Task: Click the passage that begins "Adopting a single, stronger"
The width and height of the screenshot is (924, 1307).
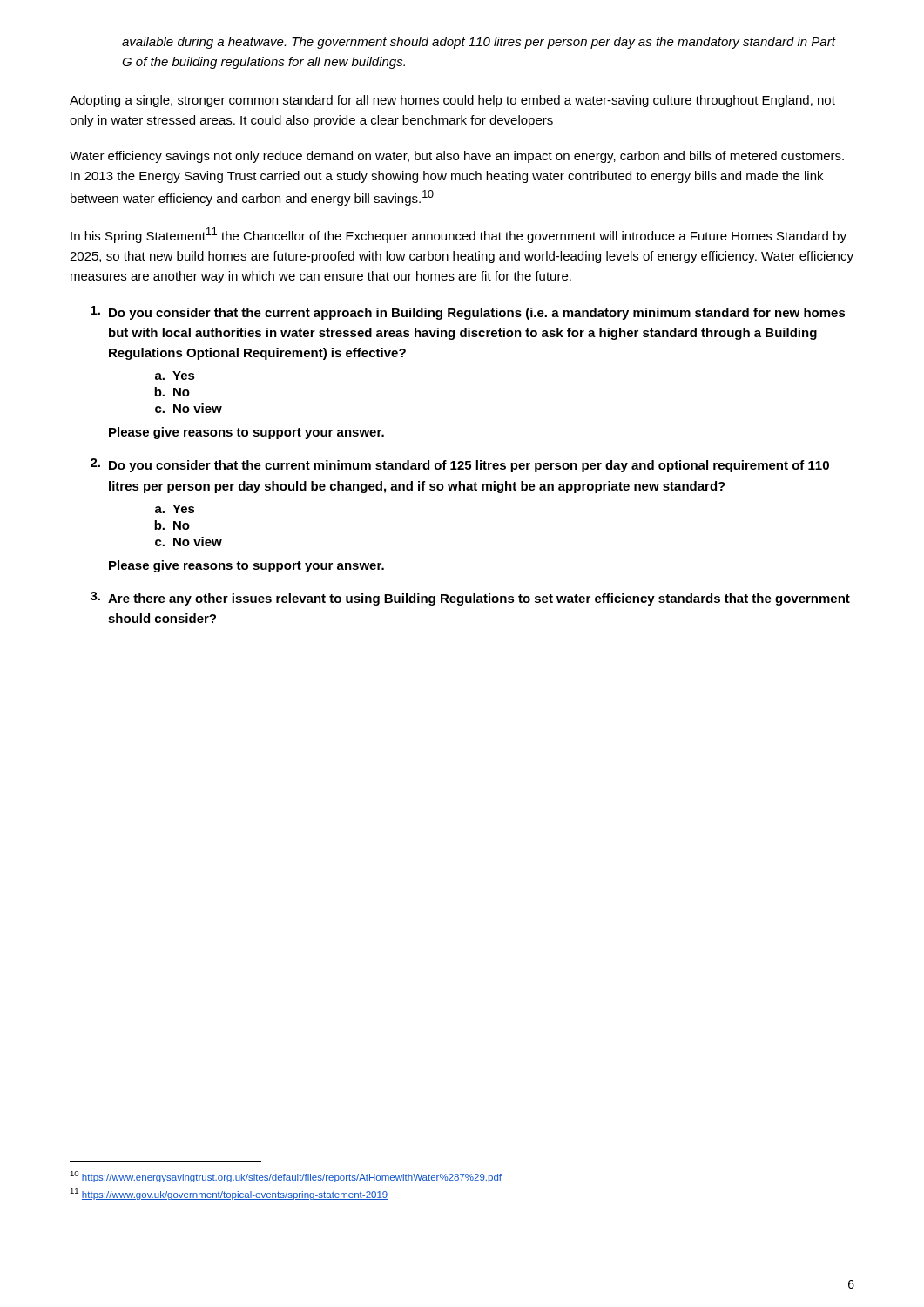Action: tap(452, 109)
